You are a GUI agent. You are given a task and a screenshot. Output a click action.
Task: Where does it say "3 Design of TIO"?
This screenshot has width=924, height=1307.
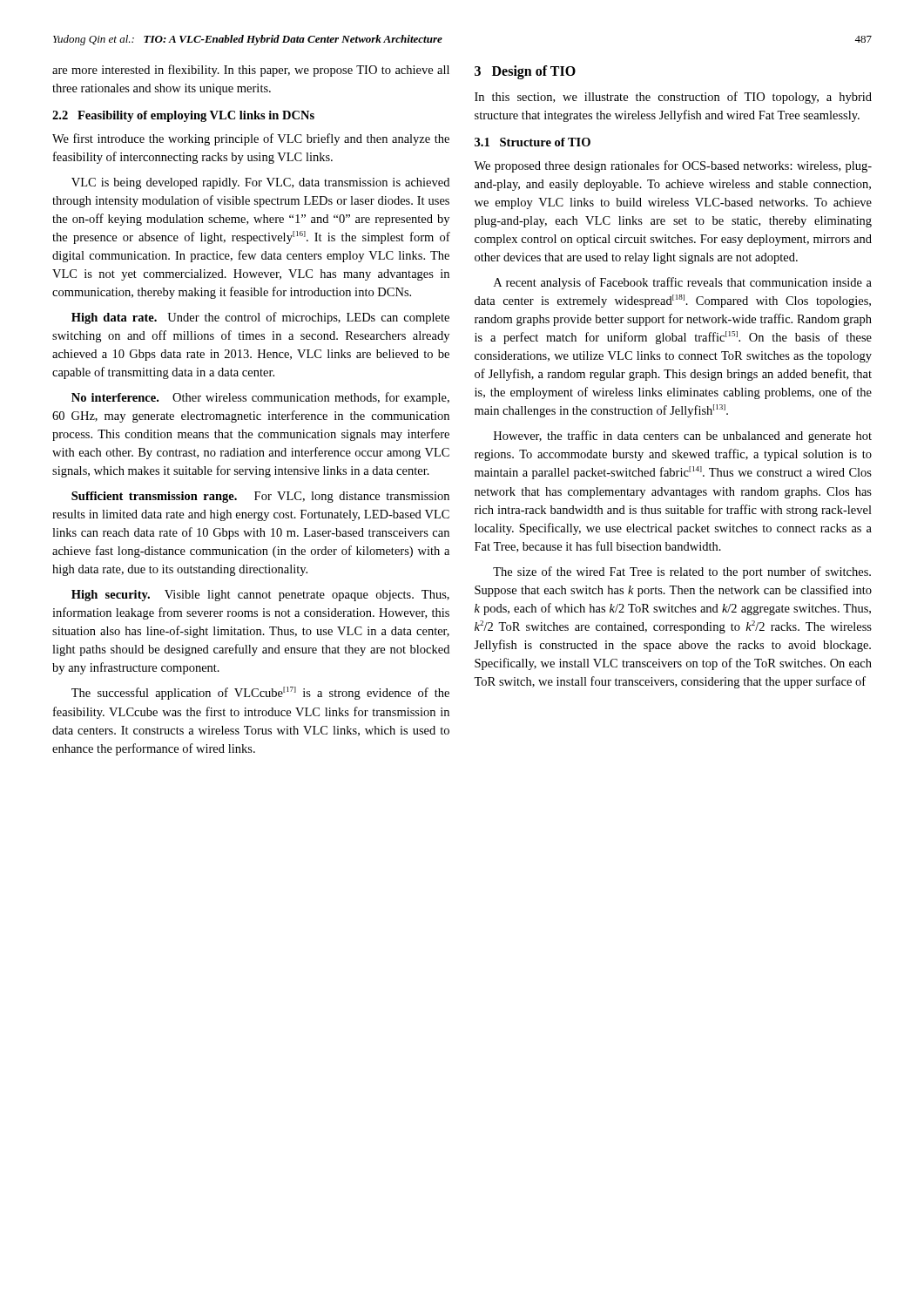pyautogui.click(x=525, y=71)
